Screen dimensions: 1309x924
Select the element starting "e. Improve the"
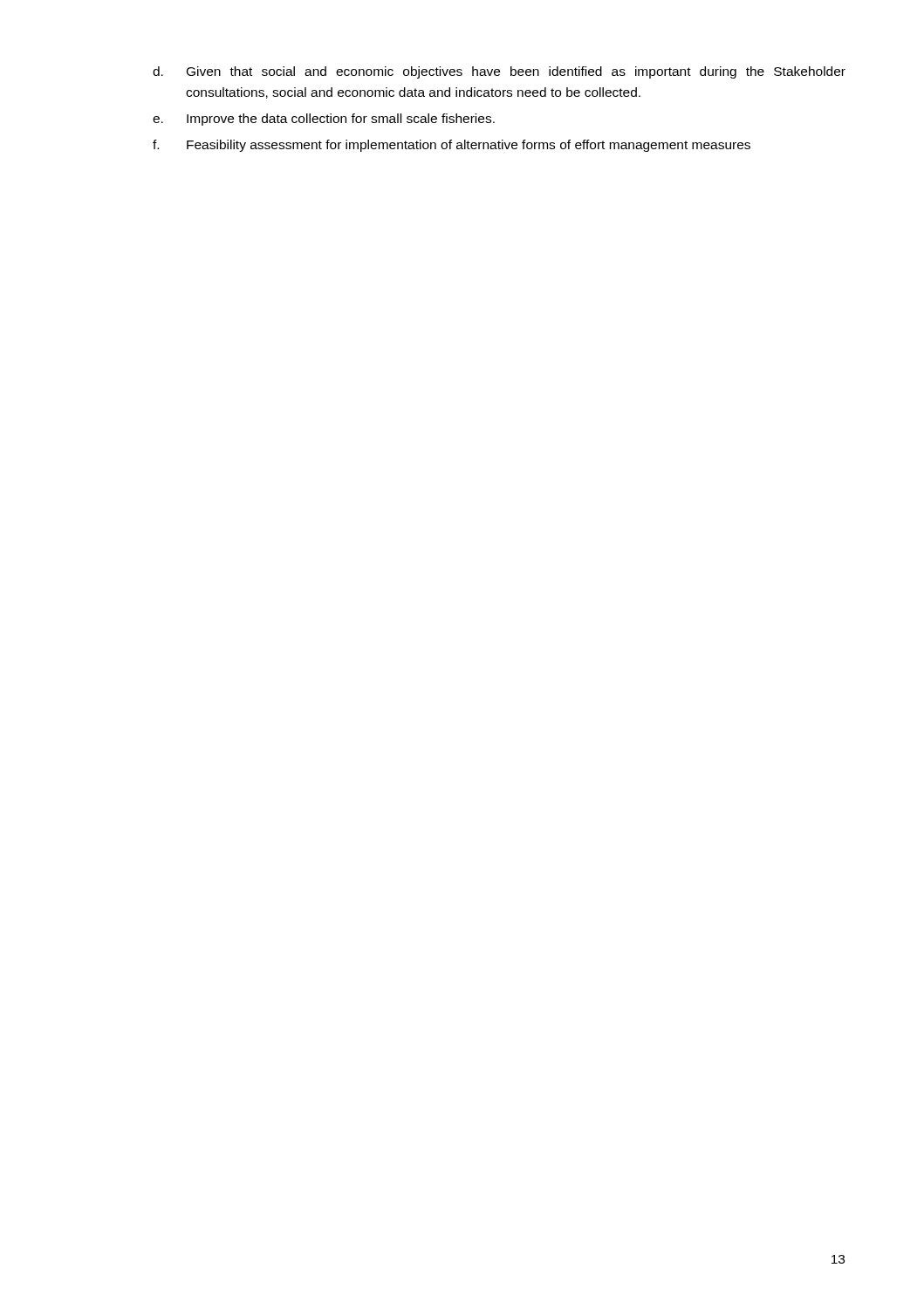[499, 119]
